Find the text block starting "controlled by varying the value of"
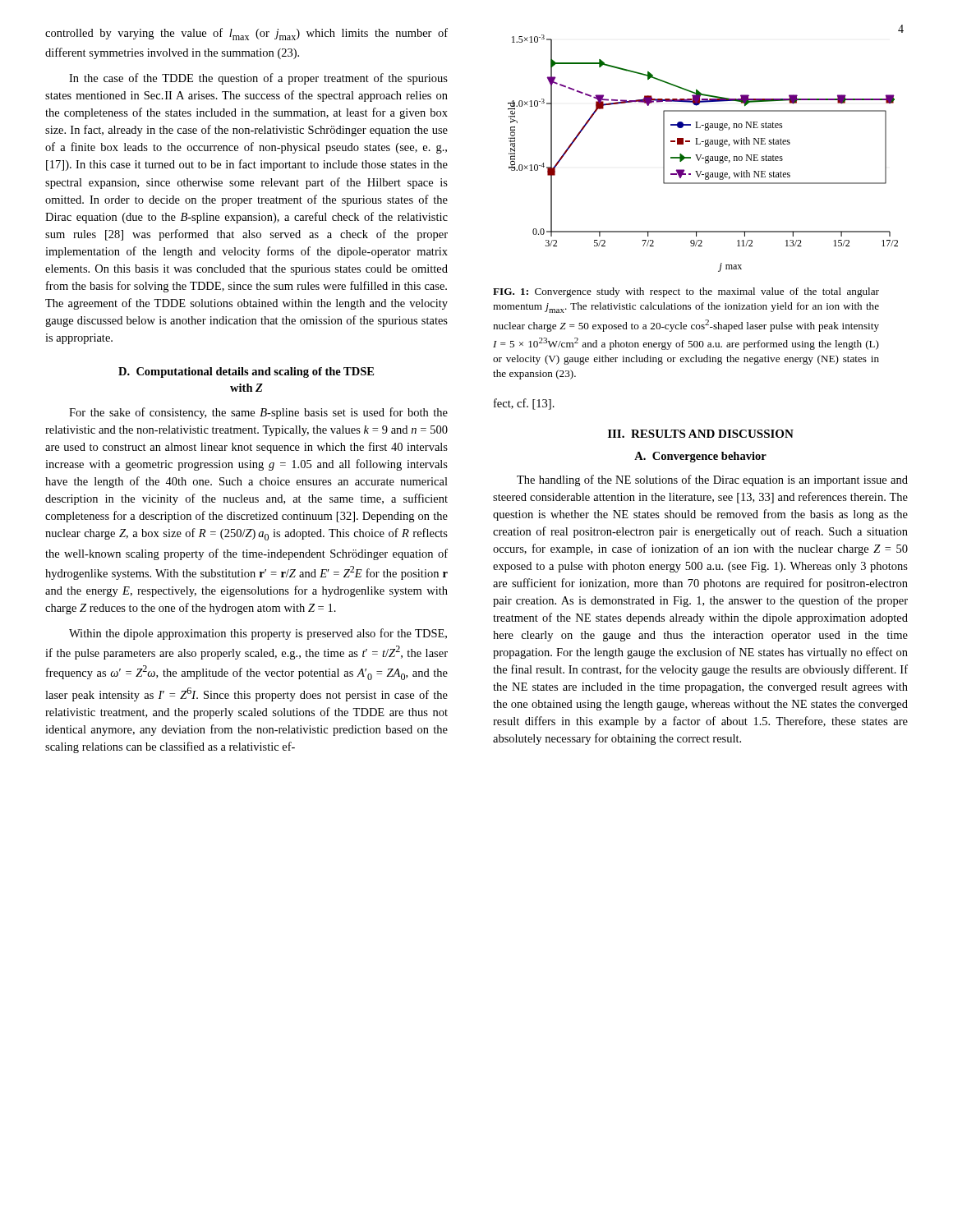The width and height of the screenshot is (953, 1232). [x=246, y=185]
